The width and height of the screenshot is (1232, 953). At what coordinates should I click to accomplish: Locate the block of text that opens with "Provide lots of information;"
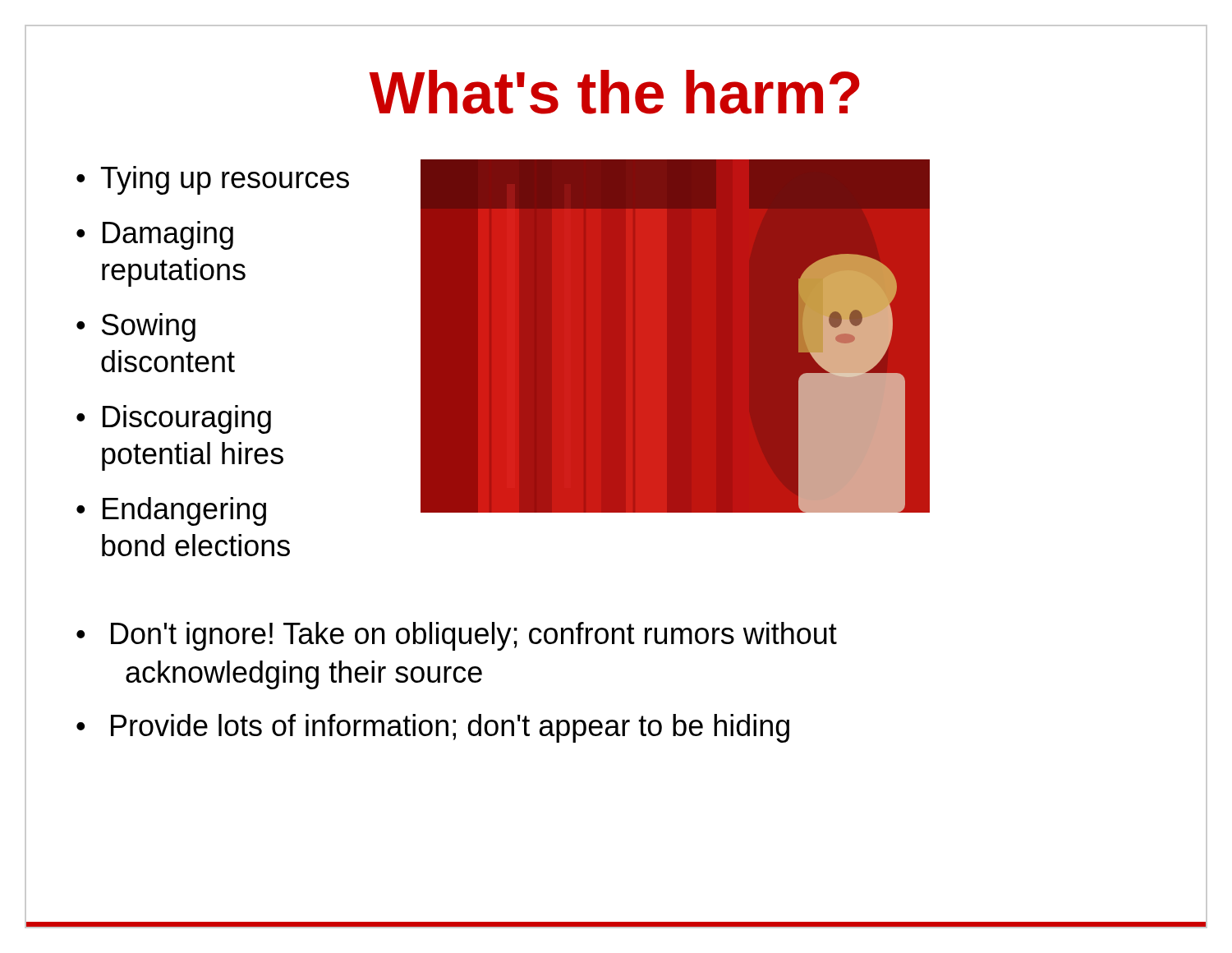pos(450,726)
